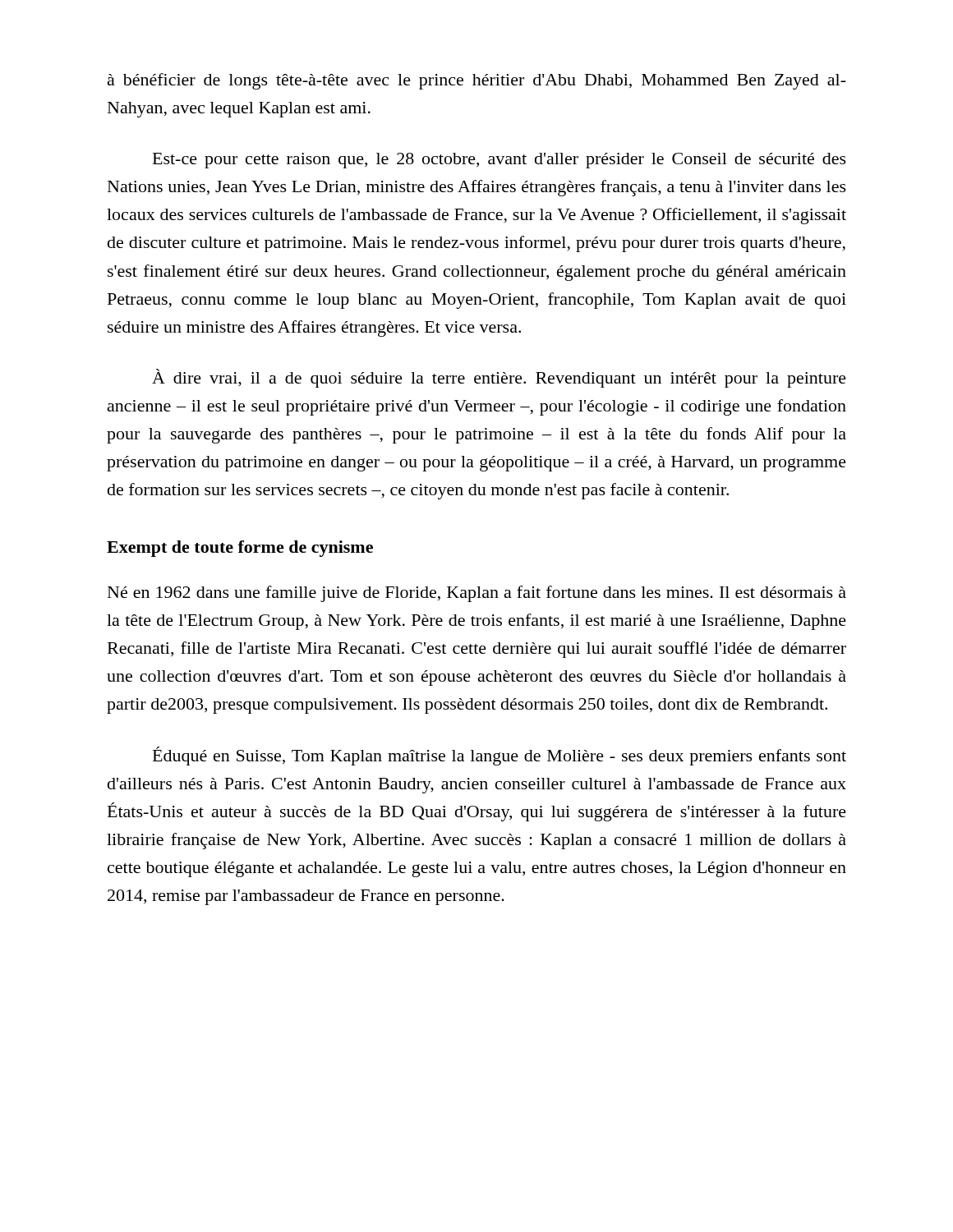Locate the text block containing "Né en 1962 dans une famille"

[x=476, y=648]
